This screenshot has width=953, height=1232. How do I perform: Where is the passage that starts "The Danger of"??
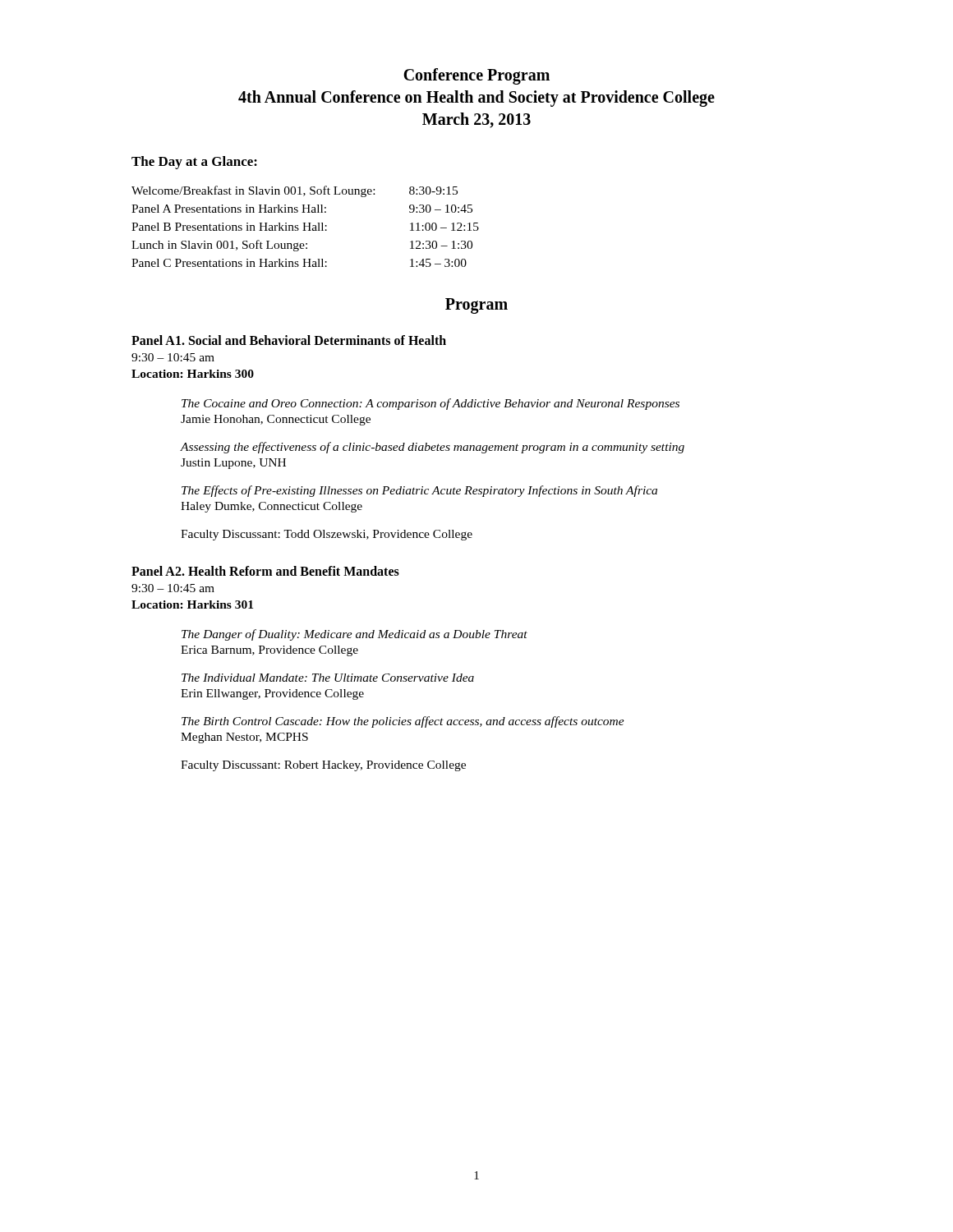[501, 642]
